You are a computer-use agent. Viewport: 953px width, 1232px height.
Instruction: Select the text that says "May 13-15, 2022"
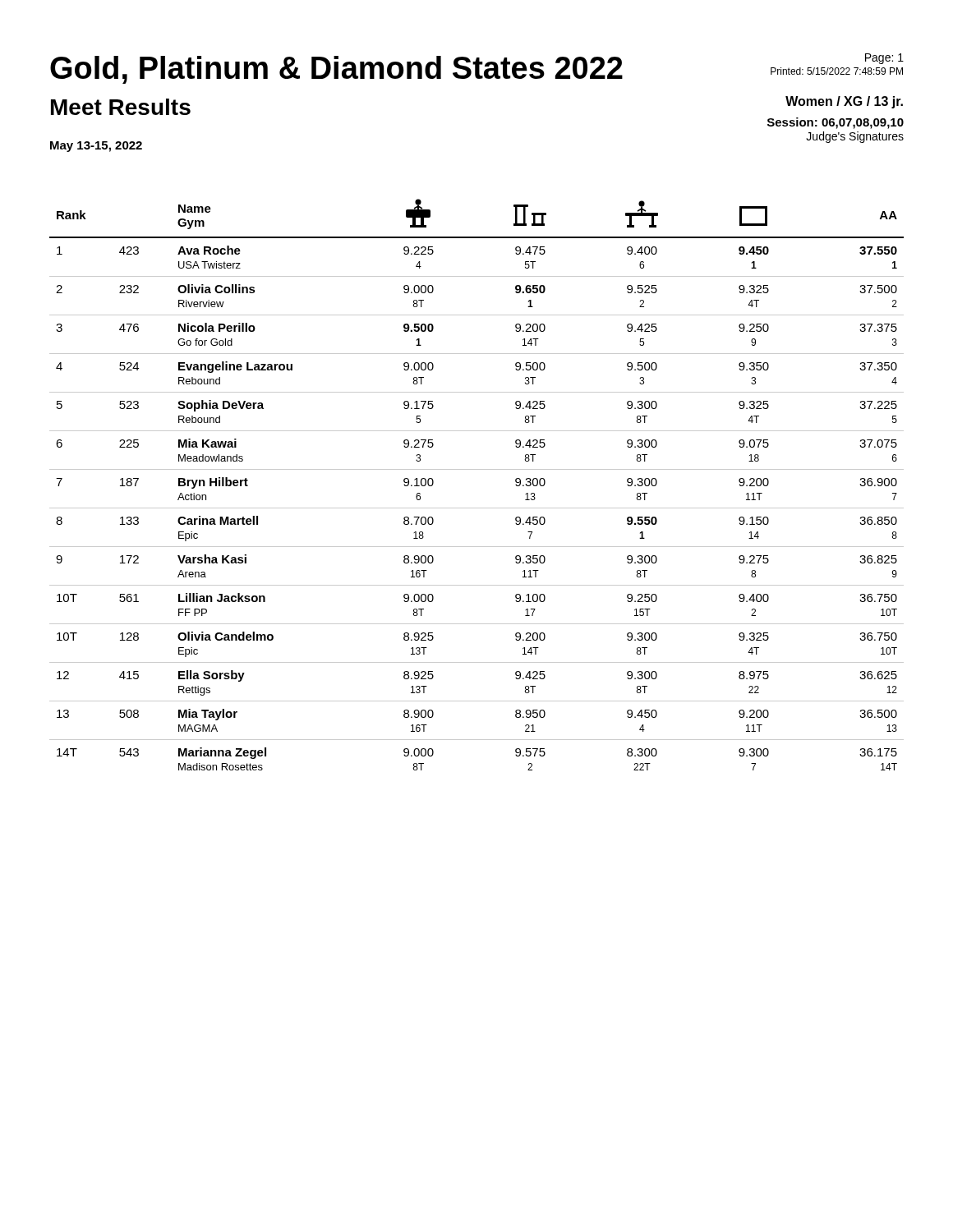[x=96, y=145]
